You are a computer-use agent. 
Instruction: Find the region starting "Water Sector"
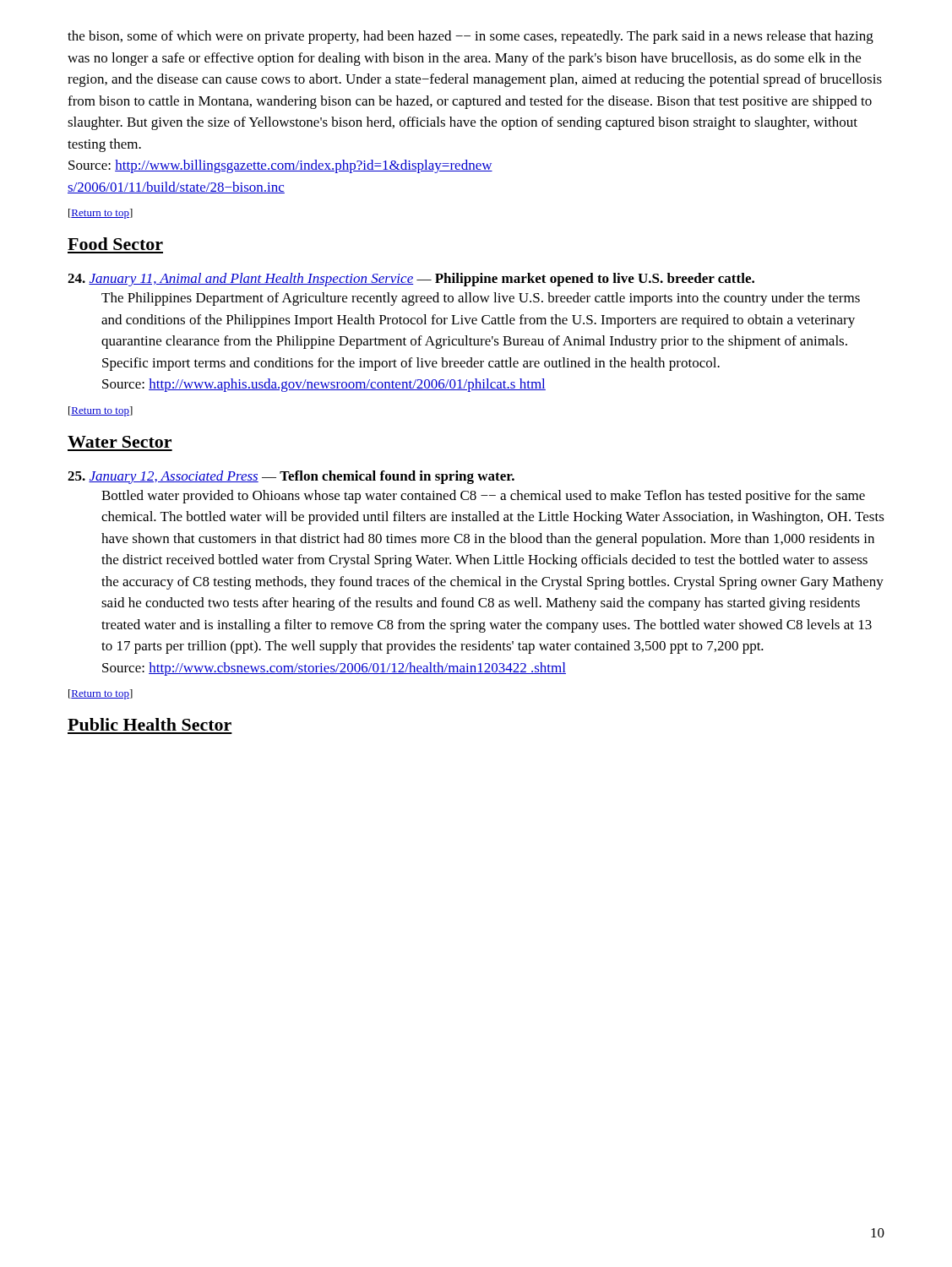click(x=120, y=441)
